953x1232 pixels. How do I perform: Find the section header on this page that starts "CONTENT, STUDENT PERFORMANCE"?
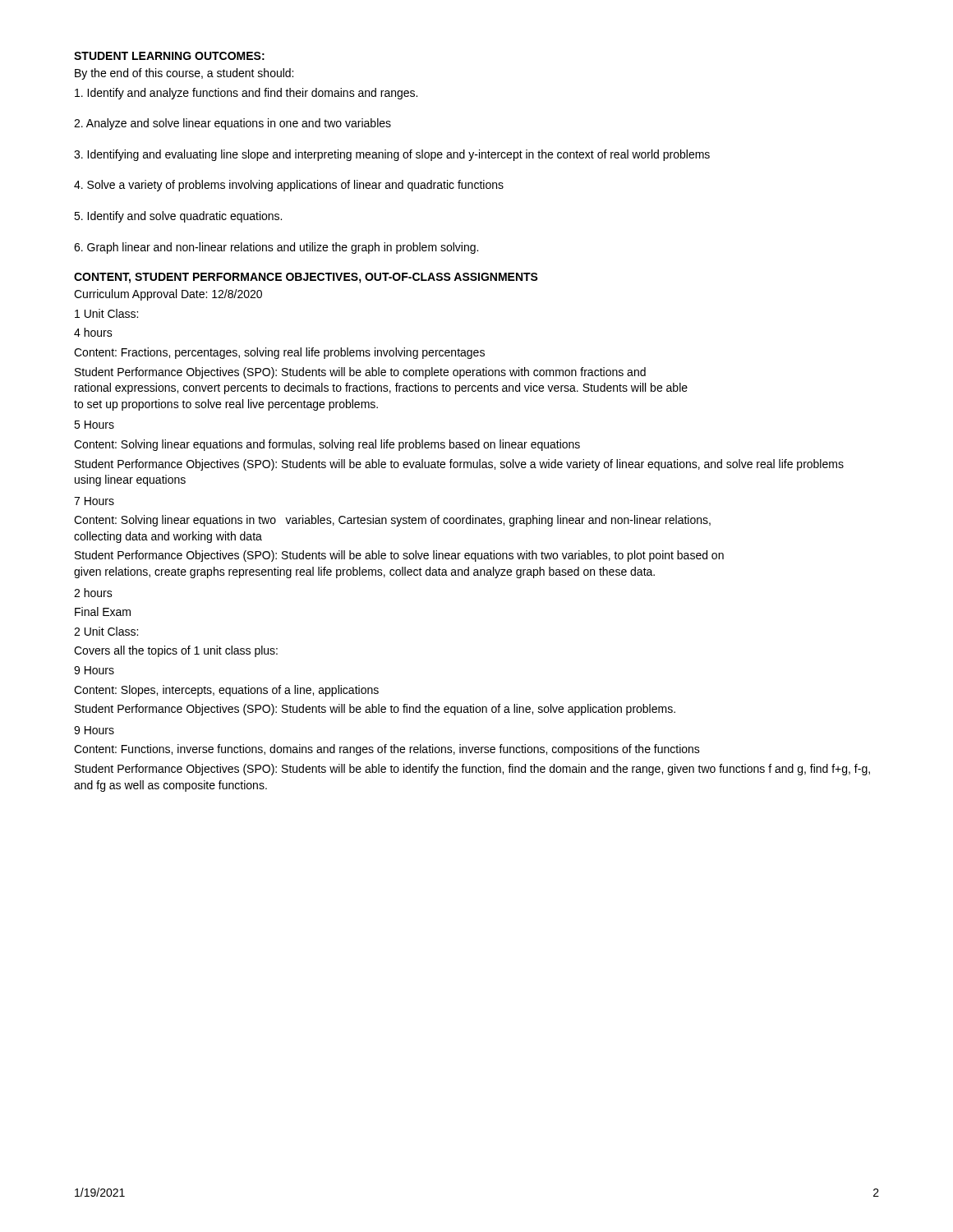306,277
